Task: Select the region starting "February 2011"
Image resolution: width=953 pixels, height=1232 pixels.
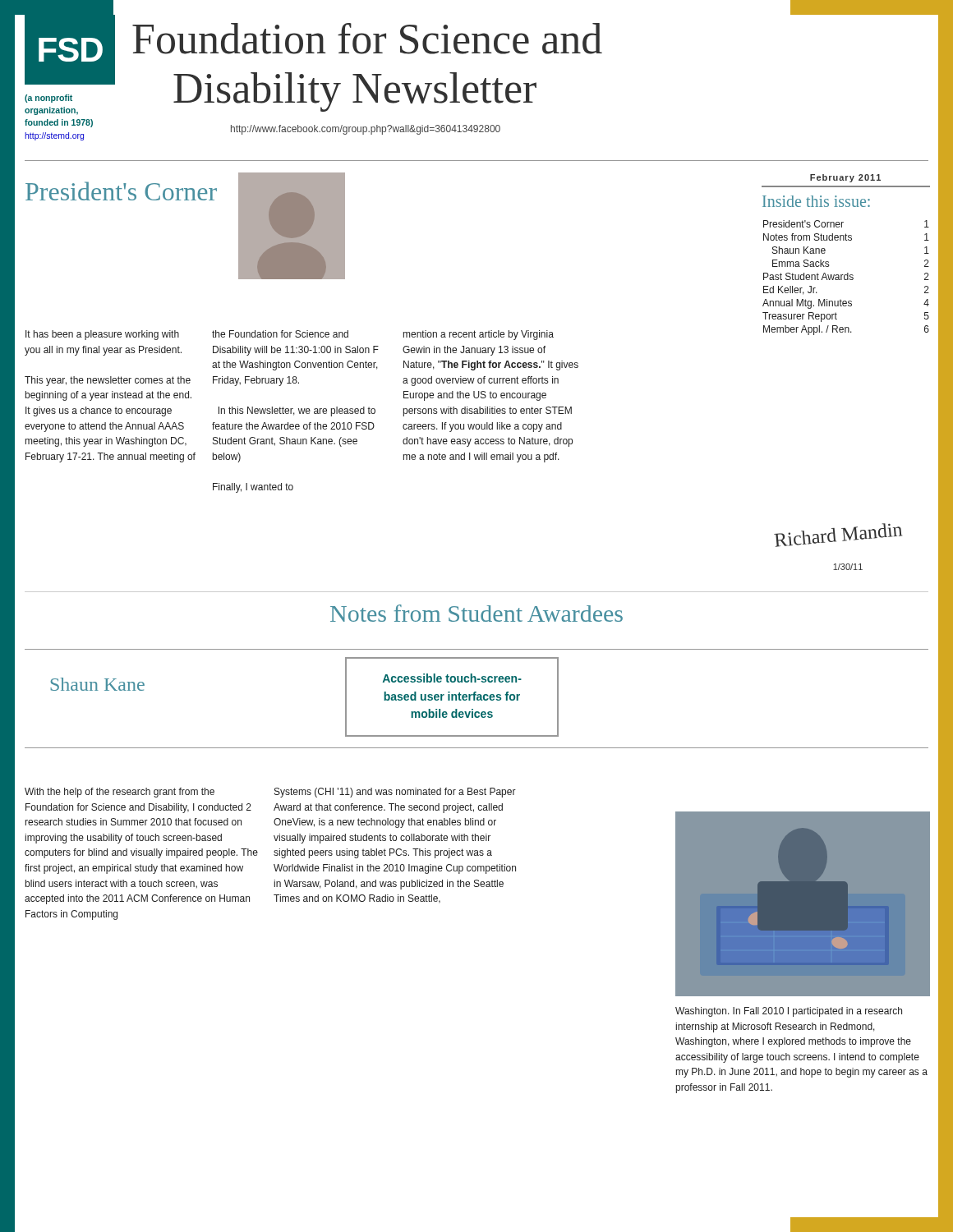Action: pyautogui.click(x=846, y=177)
